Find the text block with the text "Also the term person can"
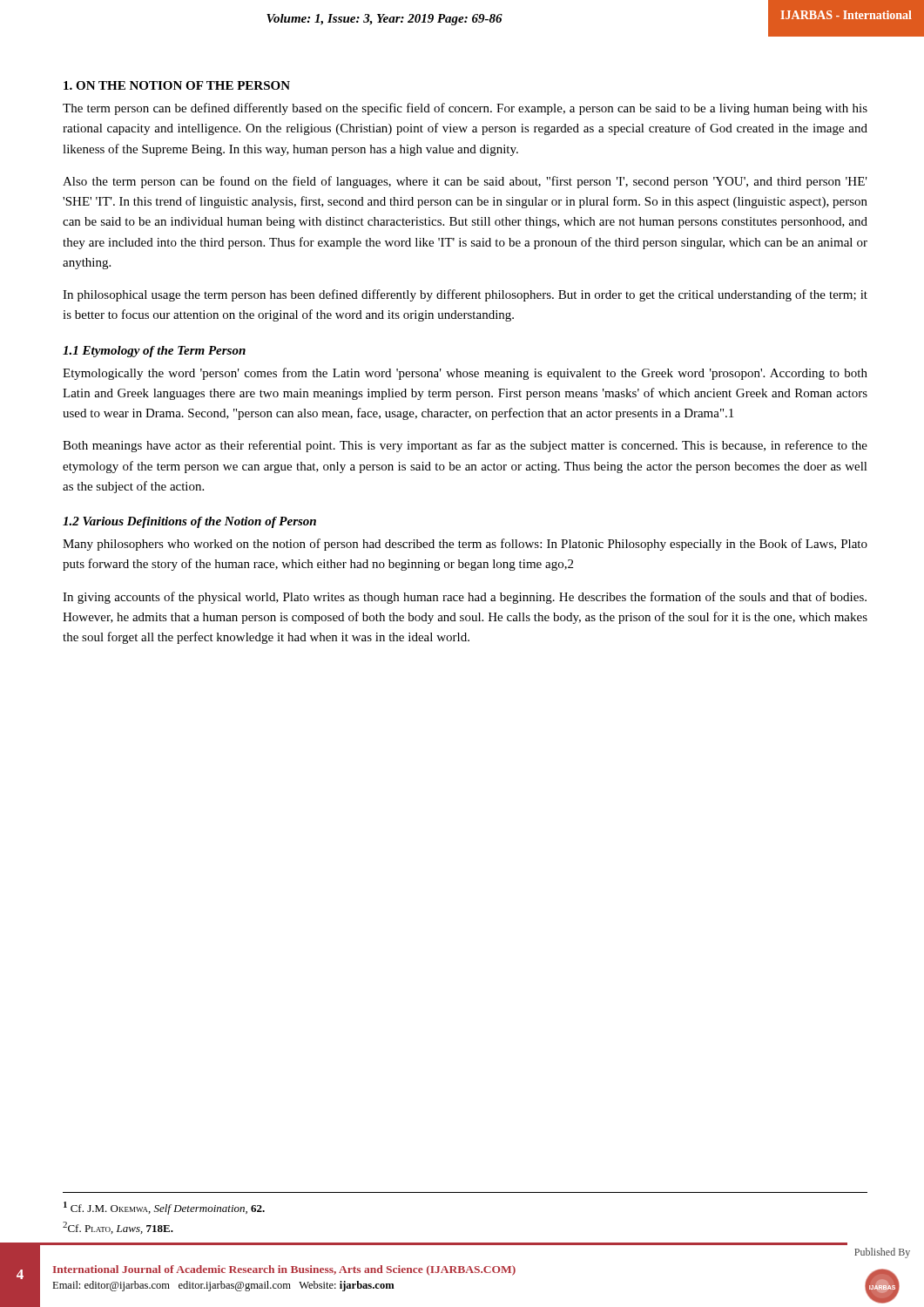 (465, 222)
